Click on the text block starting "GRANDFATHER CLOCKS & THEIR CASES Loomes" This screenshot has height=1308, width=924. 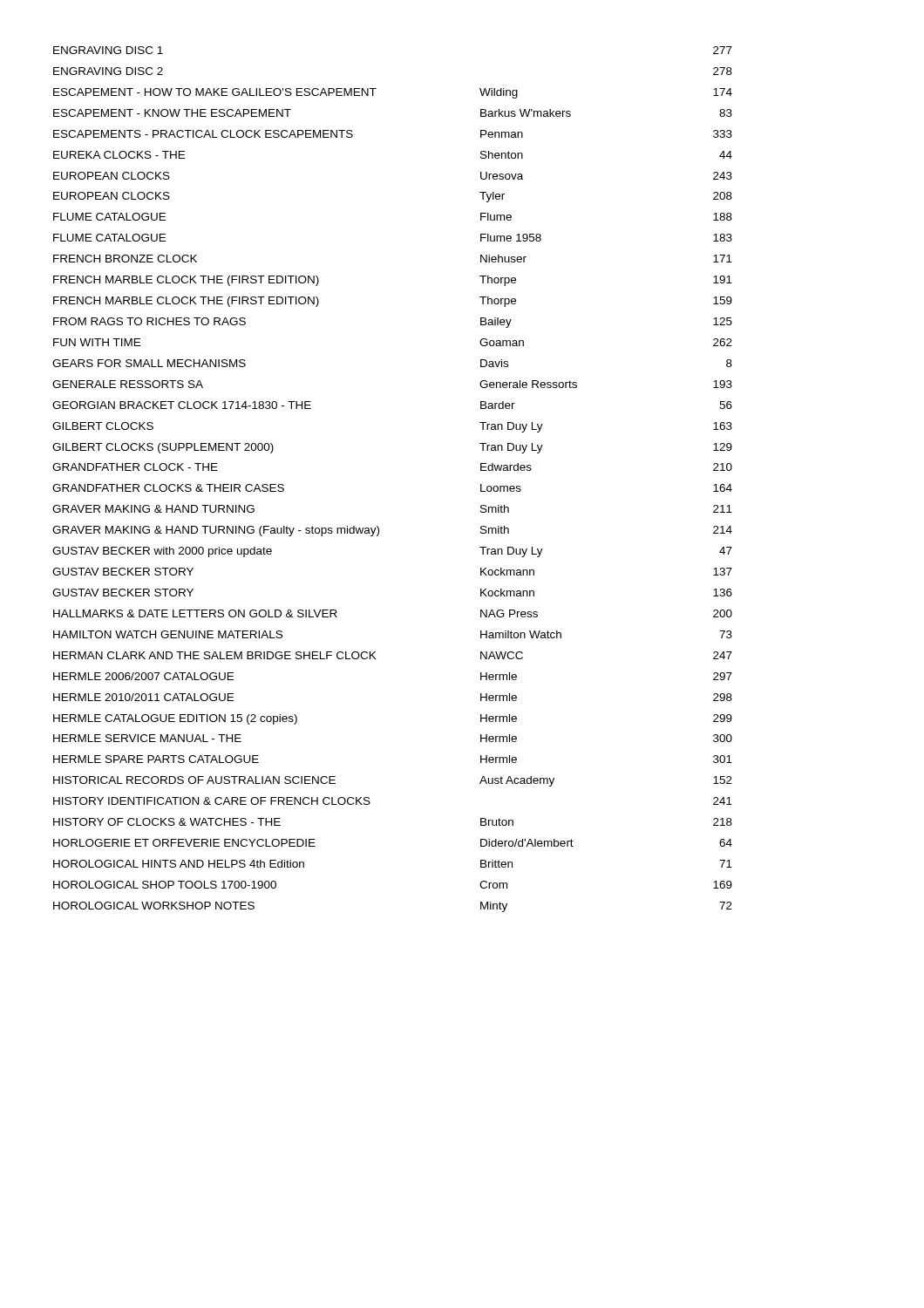[x=170, y=488]
